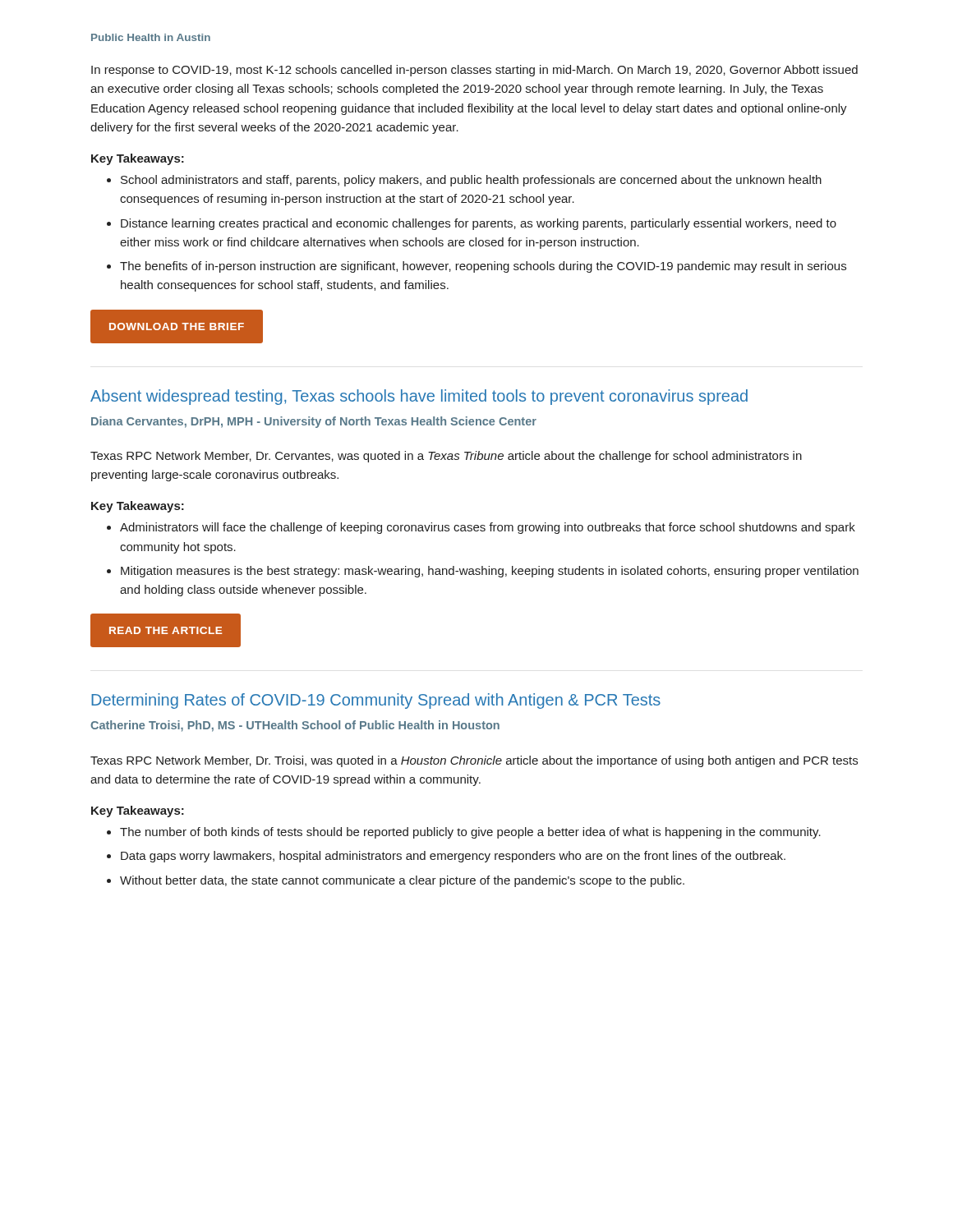Click on the list item containing "Data gaps worry lawmakers, hospital"

453,856
